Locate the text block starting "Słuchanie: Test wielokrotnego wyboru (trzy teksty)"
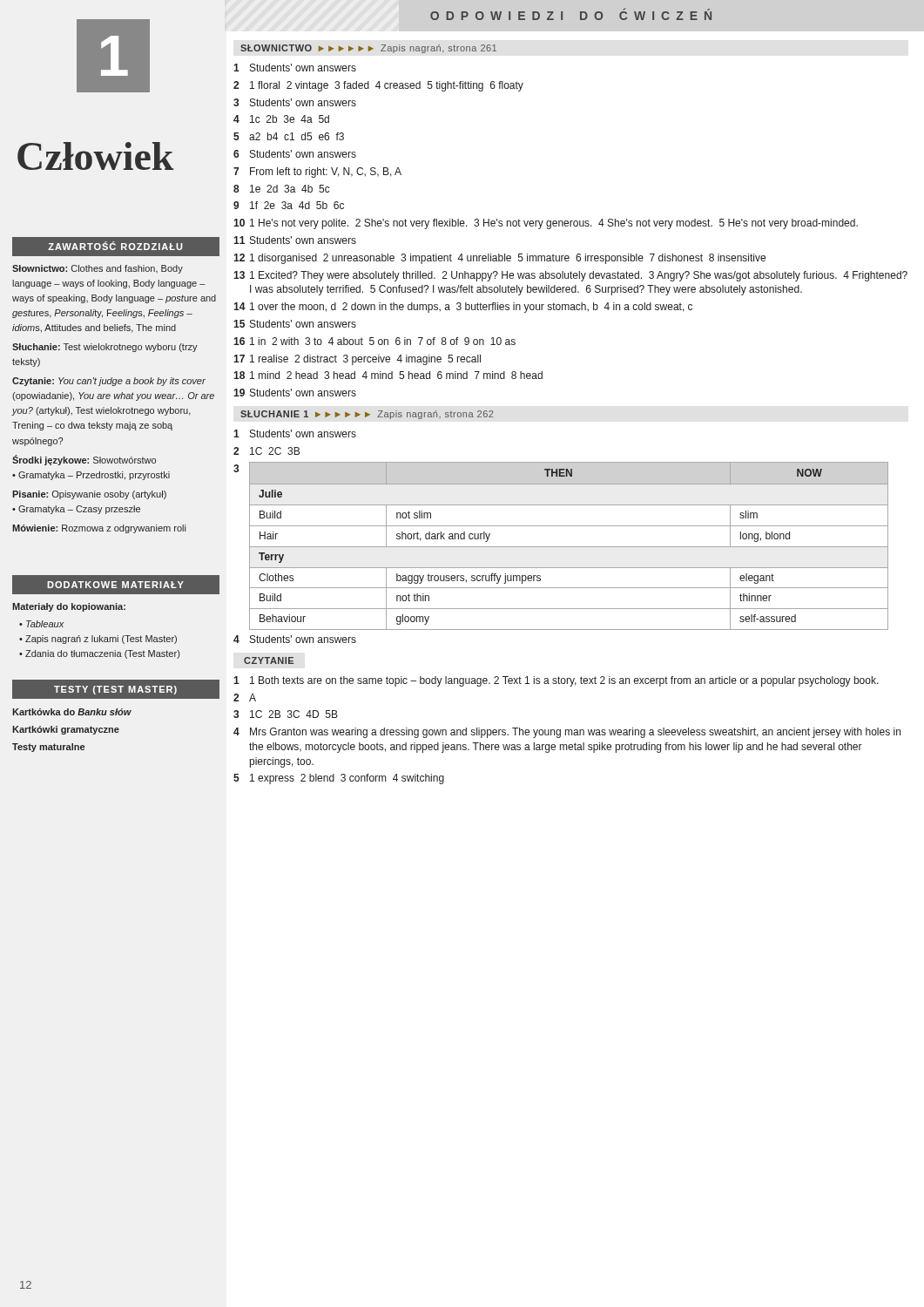The height and width of the screenshot is (1307, 924). 105,354
